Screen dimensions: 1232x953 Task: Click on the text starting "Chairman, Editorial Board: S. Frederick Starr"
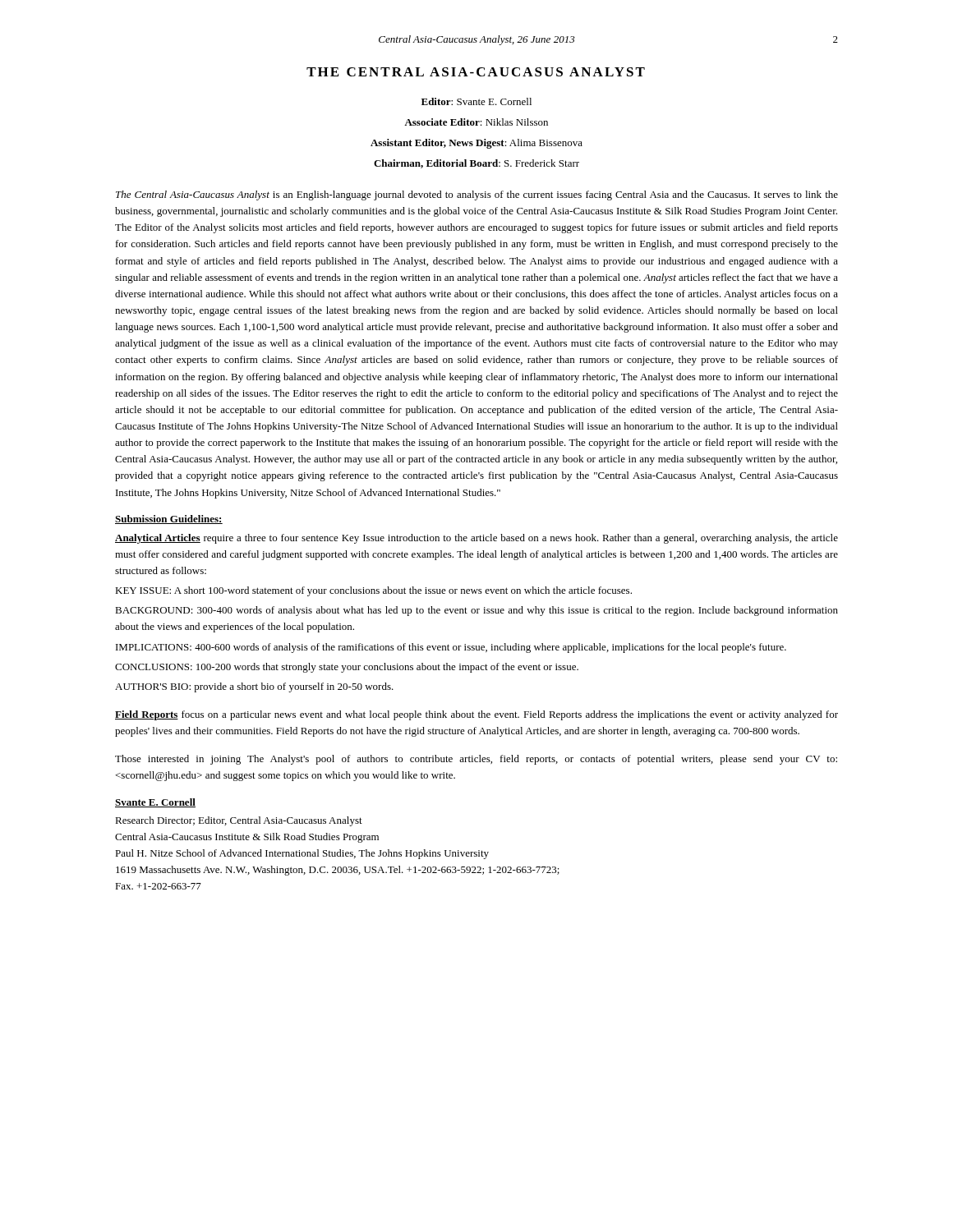[476, 163]
